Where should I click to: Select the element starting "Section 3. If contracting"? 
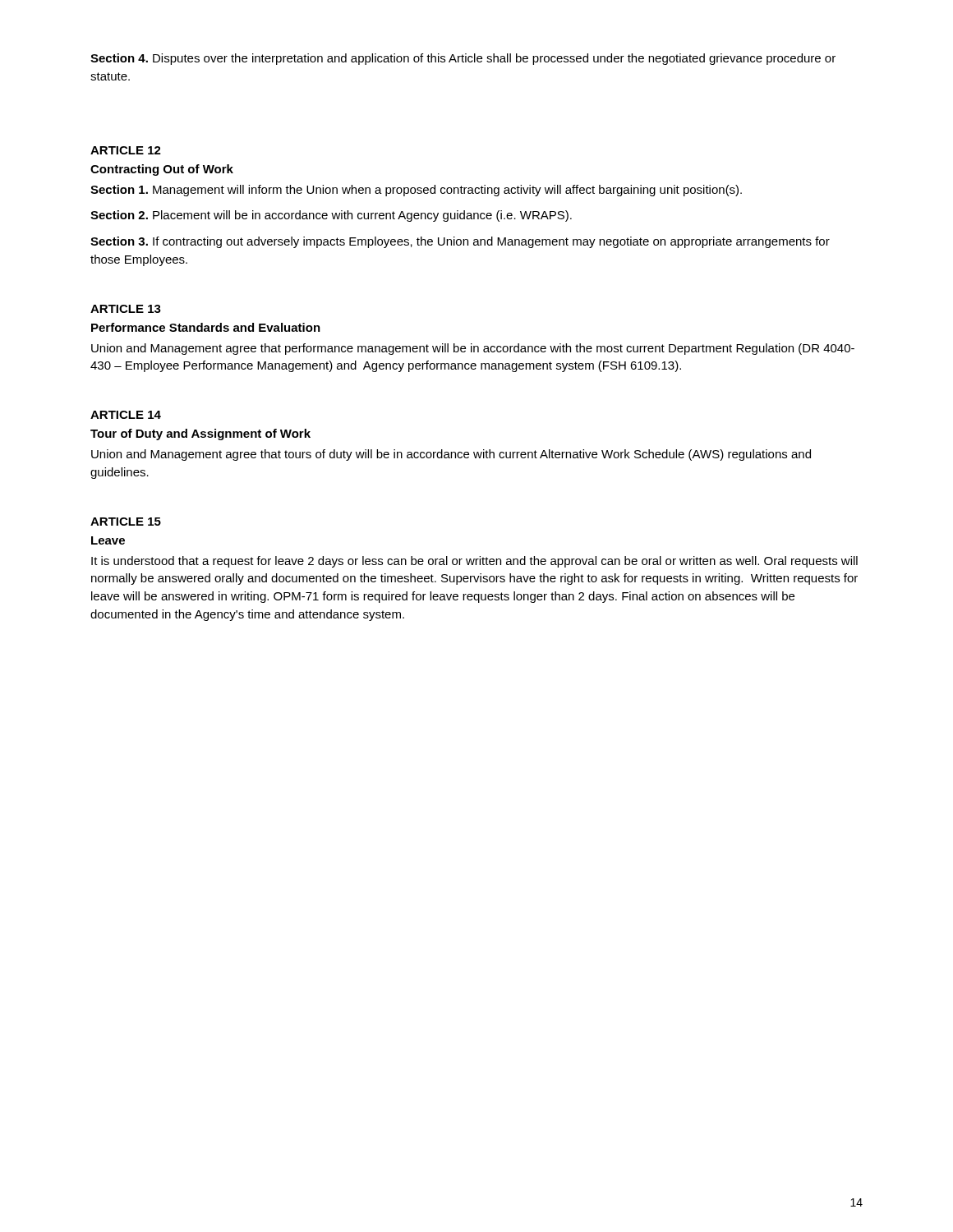click(x=476, y=250)
